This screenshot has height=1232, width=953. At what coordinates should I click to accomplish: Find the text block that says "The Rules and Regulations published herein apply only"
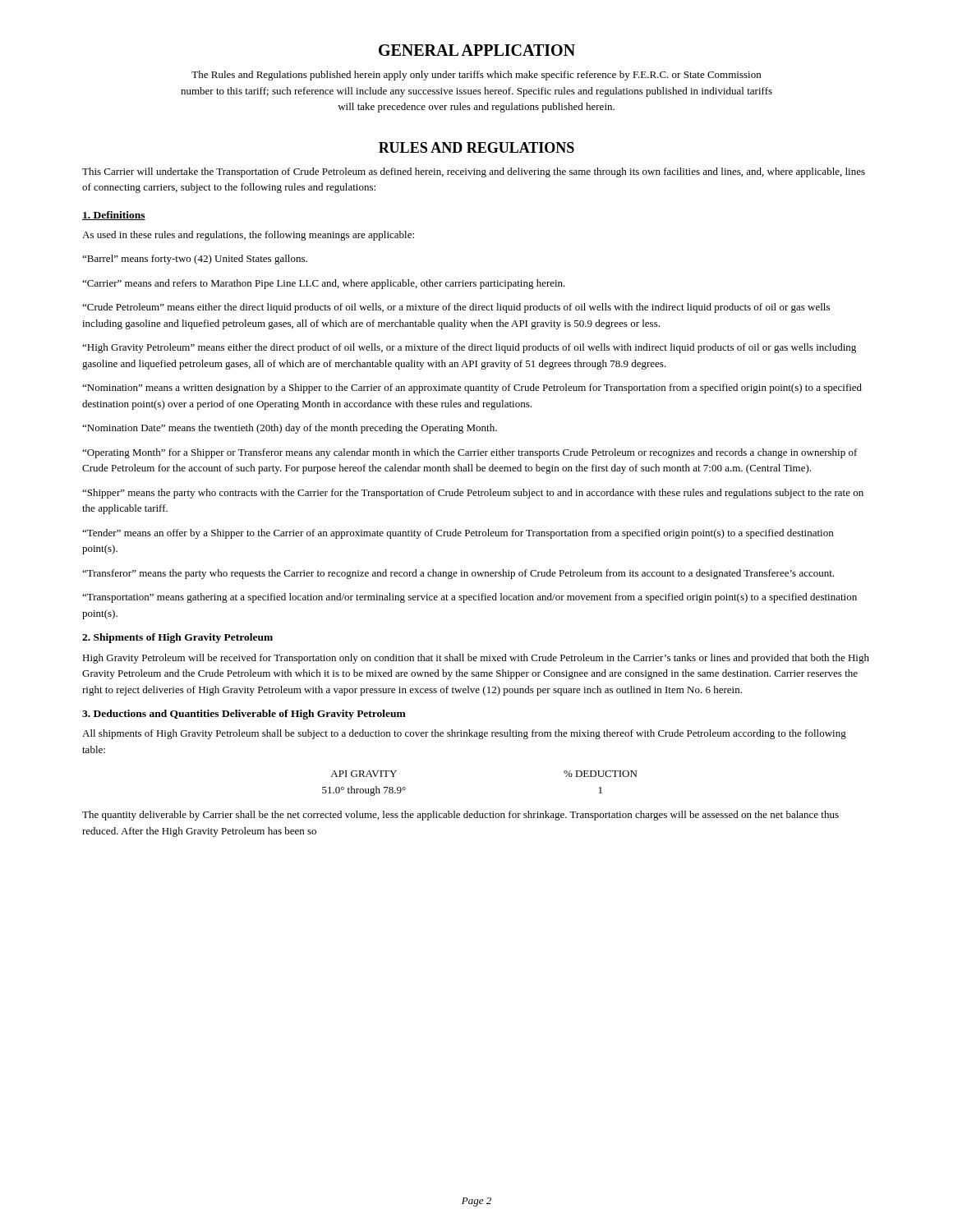pyautogui.click(x=476, y=90)
